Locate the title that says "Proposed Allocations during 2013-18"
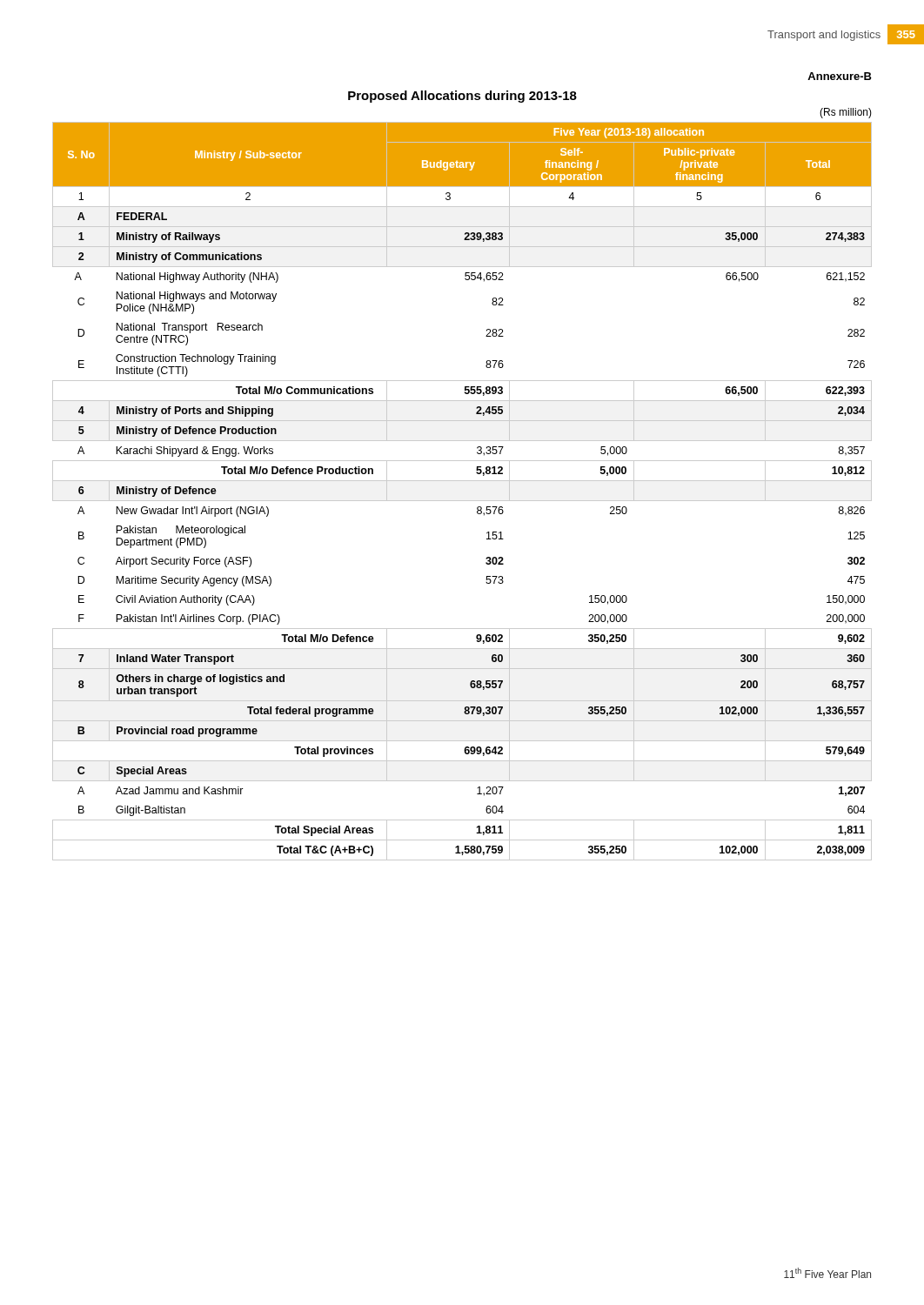Screen dimensions: 1305x924 point(462,95)
